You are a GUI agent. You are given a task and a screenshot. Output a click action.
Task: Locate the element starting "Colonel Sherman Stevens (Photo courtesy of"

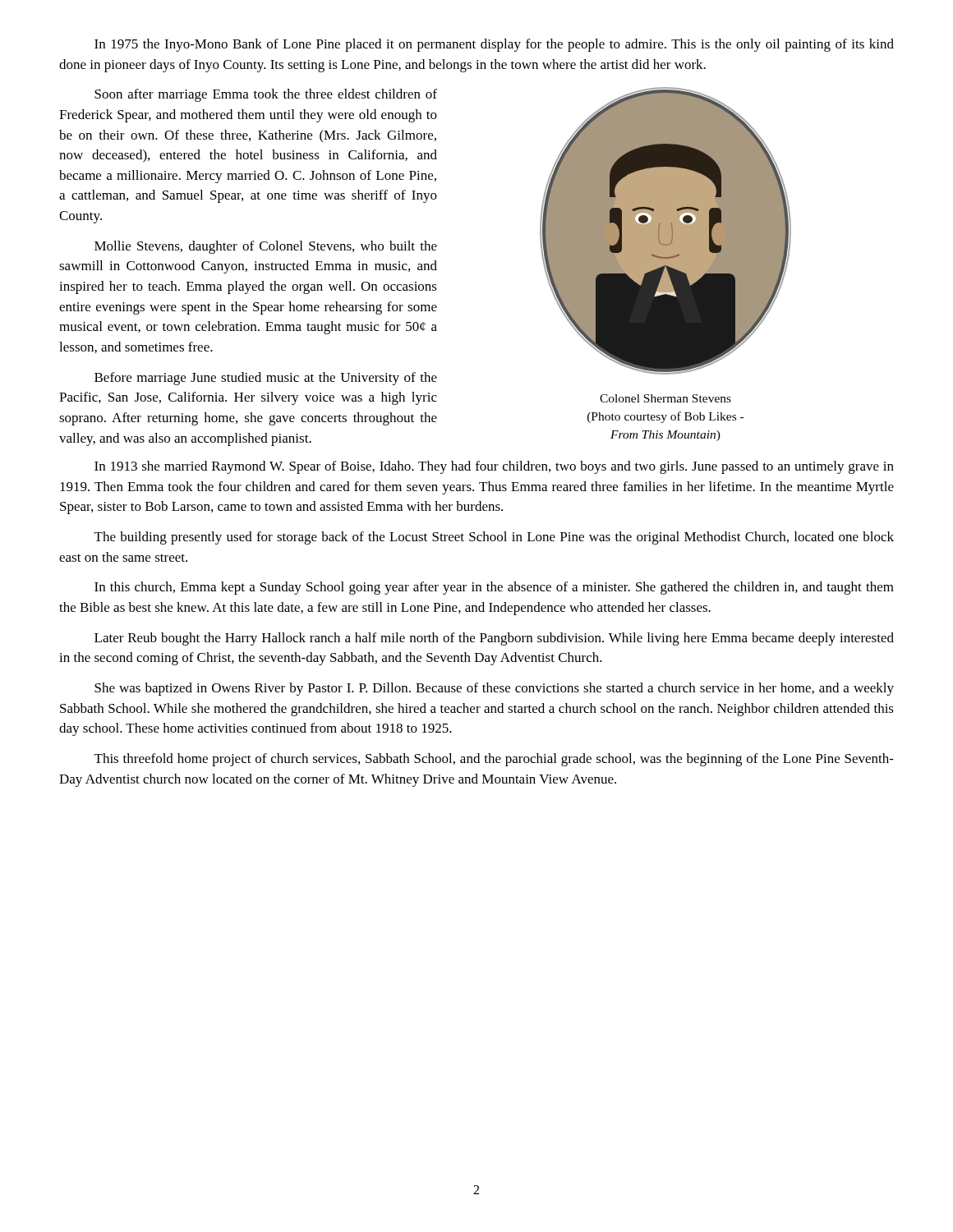click(x=665, y=416)
